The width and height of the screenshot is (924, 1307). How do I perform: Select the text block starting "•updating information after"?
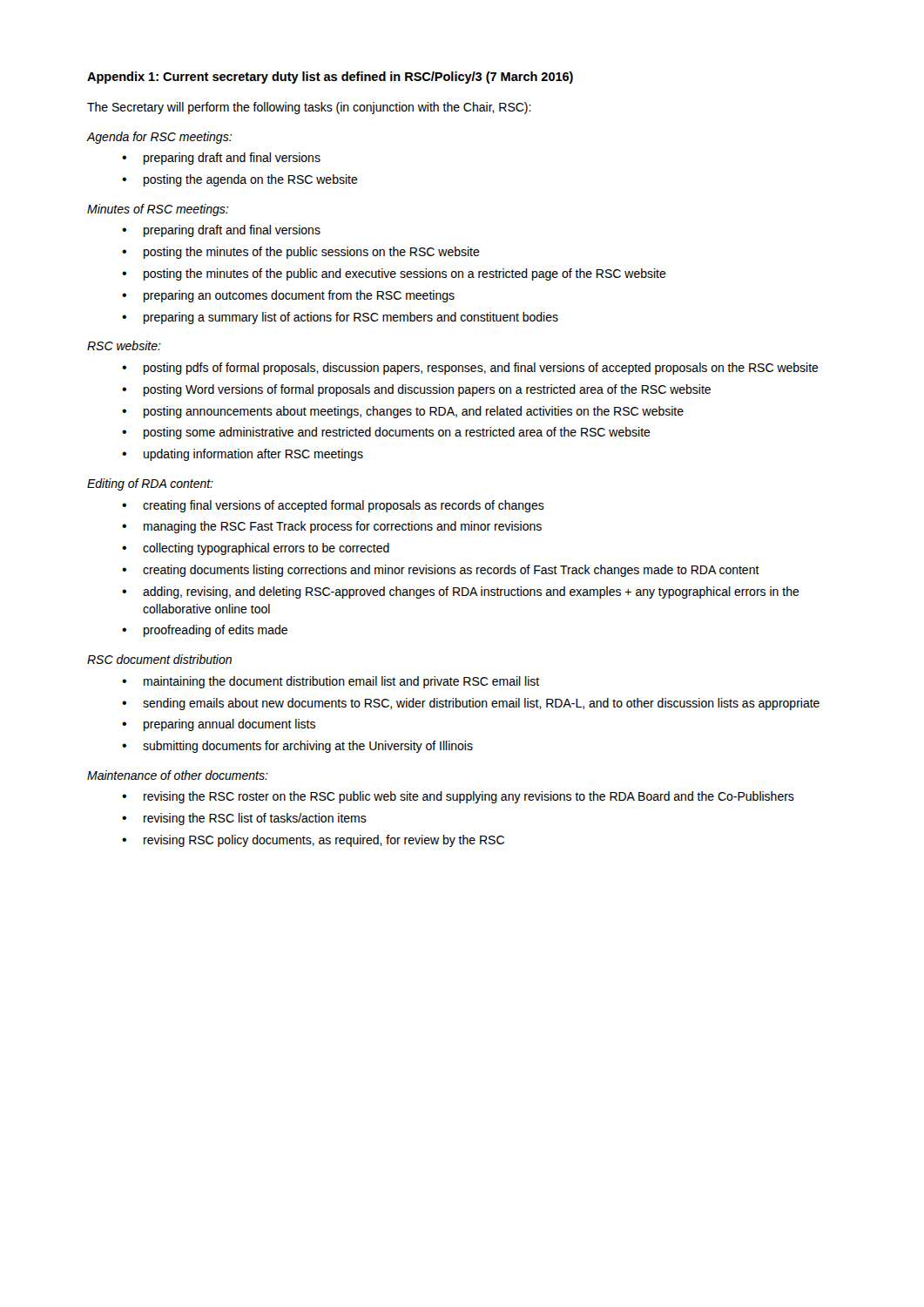[243, 455]
